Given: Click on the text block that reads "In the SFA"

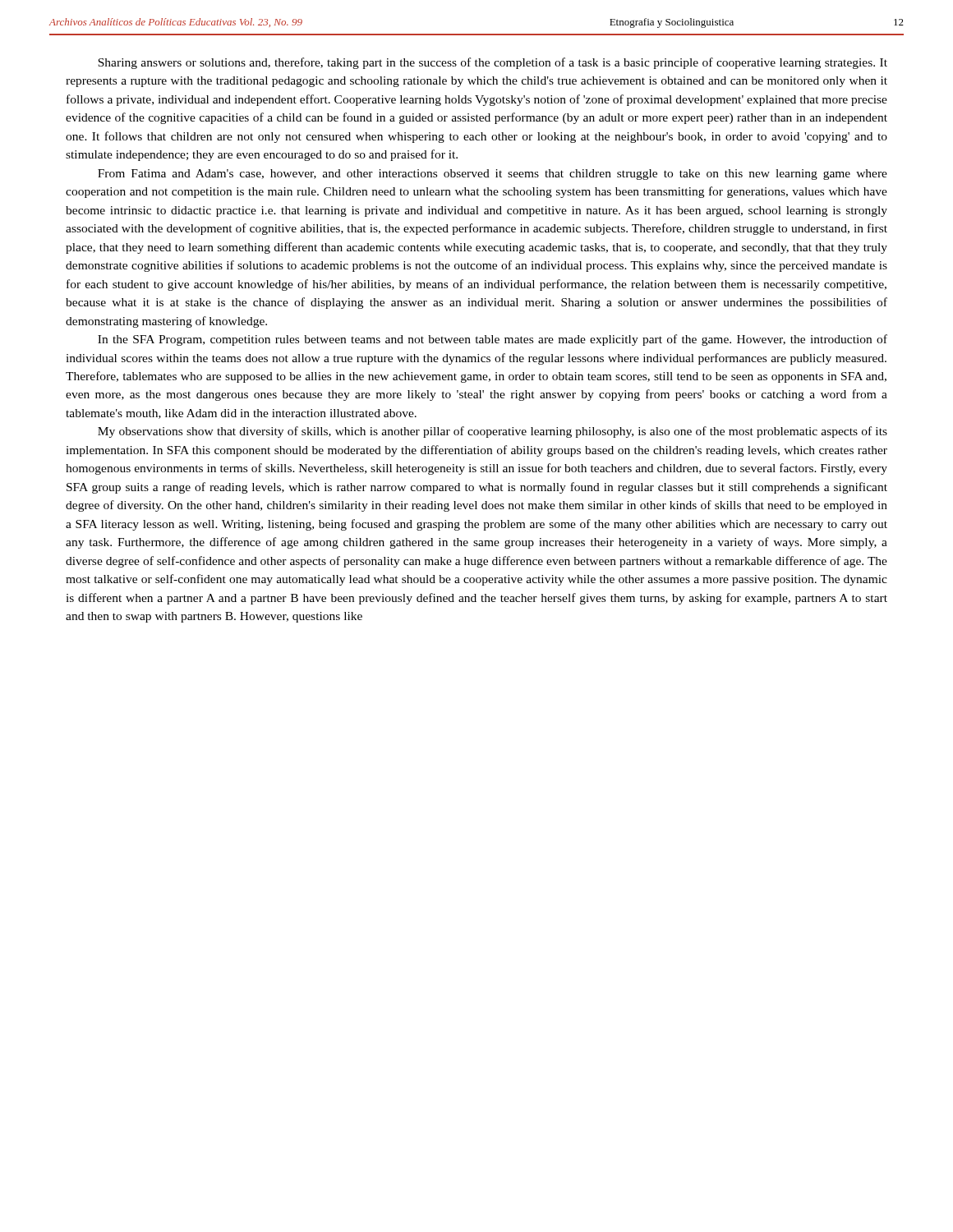Looking at the screenshot, I should pos(476,376).
